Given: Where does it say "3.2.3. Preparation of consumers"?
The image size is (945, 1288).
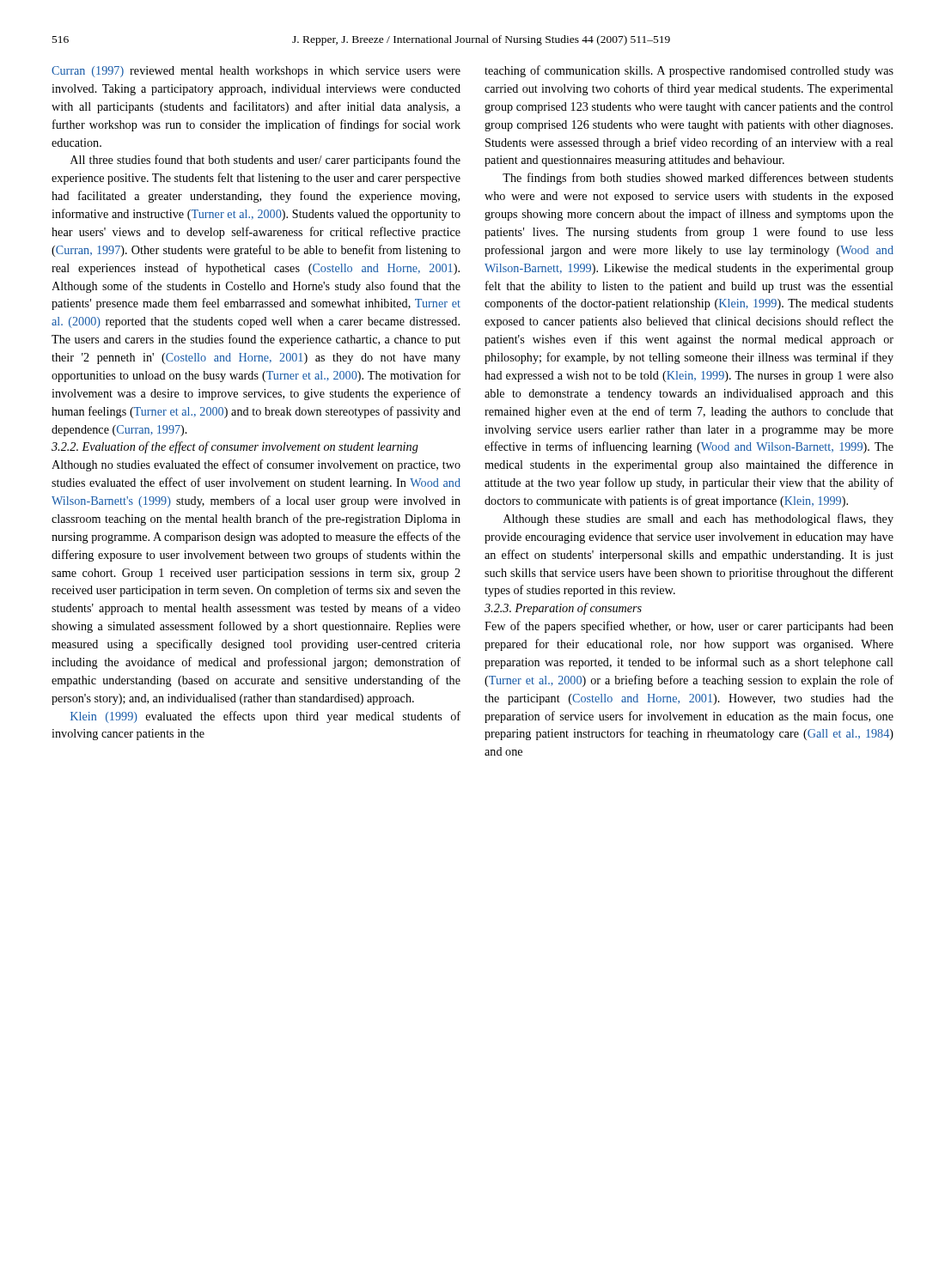Looking at the screenshot, I should pos(563,609).
